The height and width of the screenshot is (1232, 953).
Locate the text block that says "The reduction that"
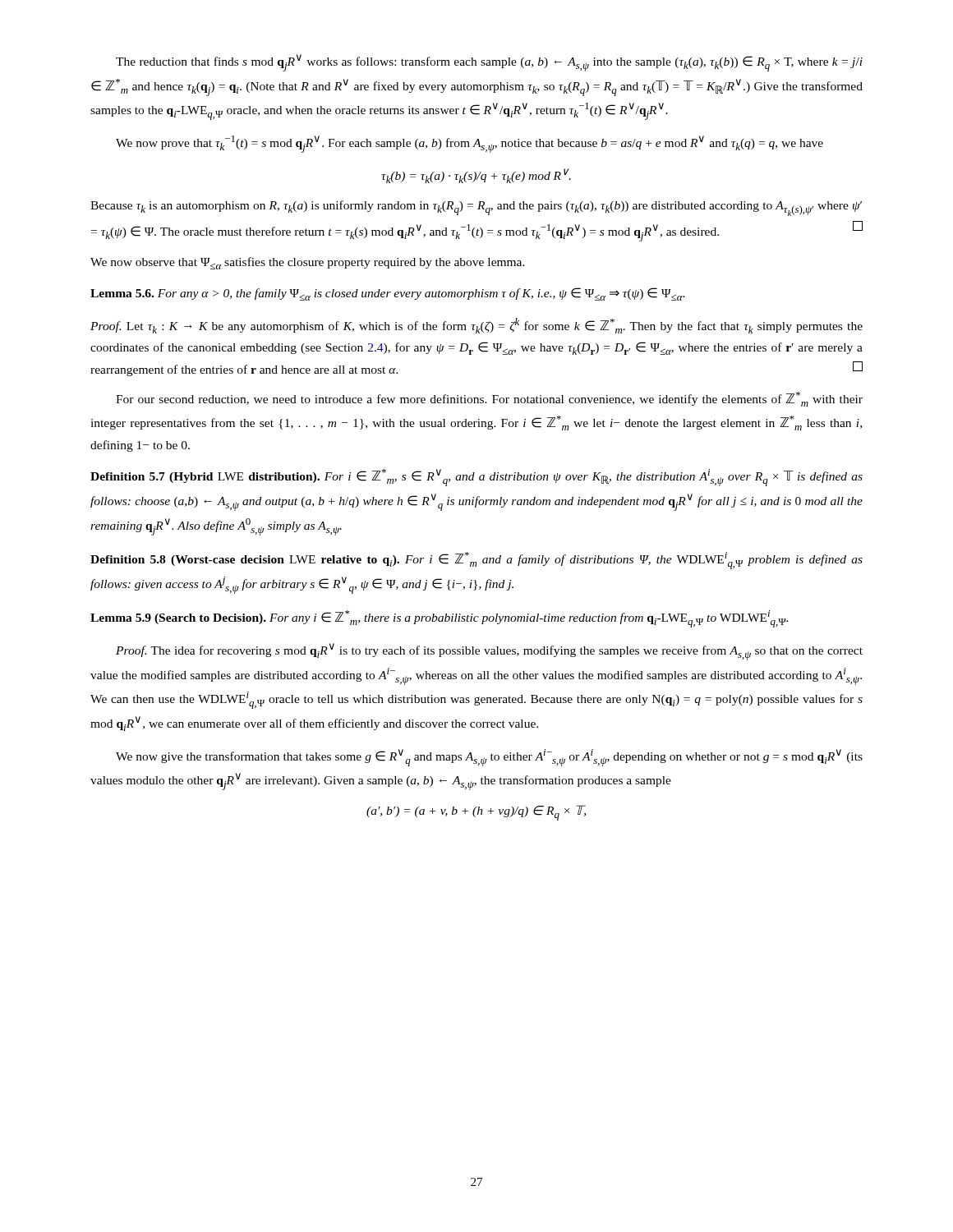(x=476, y=86)
